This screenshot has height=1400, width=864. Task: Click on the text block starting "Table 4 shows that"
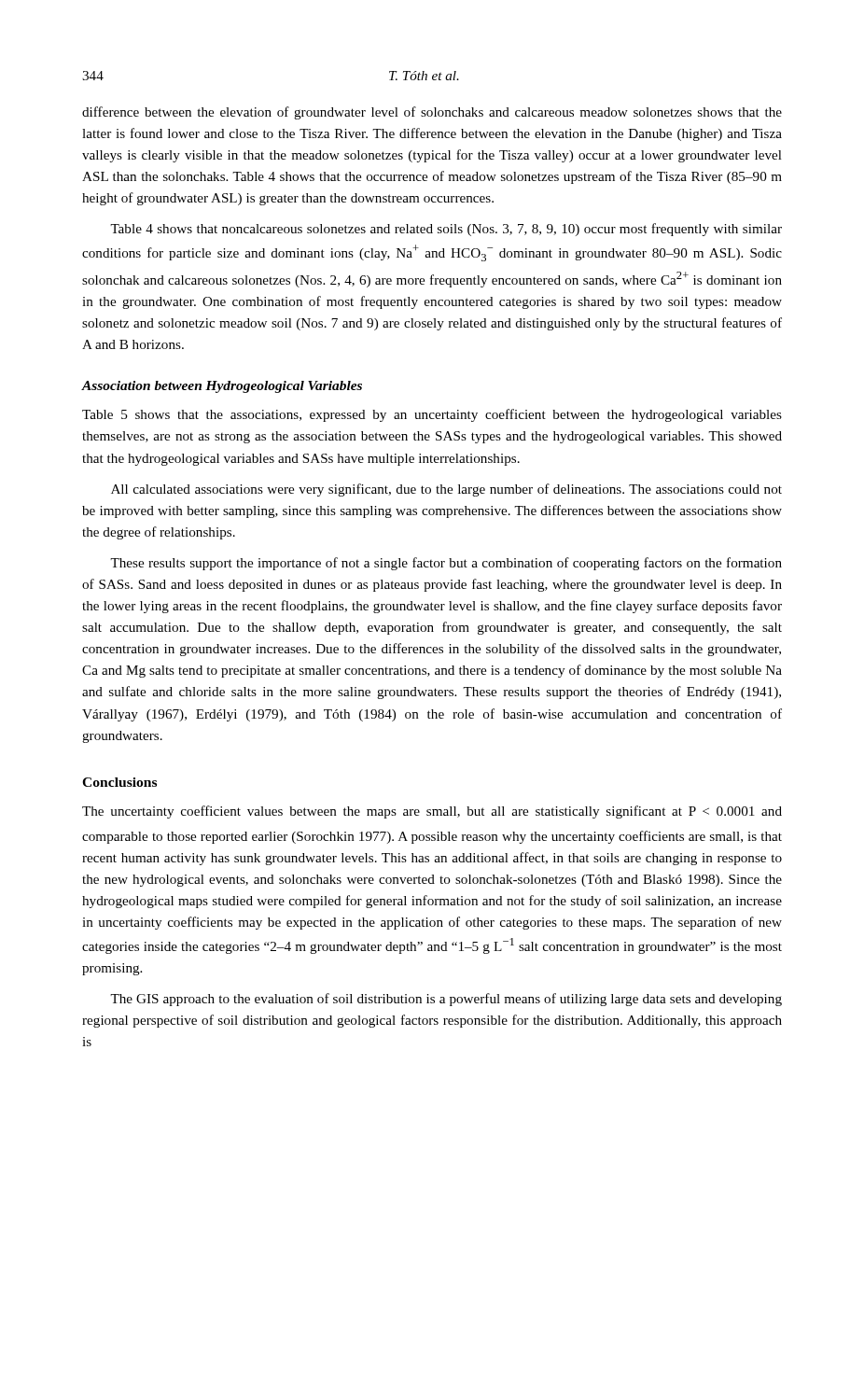click(432, 286)
